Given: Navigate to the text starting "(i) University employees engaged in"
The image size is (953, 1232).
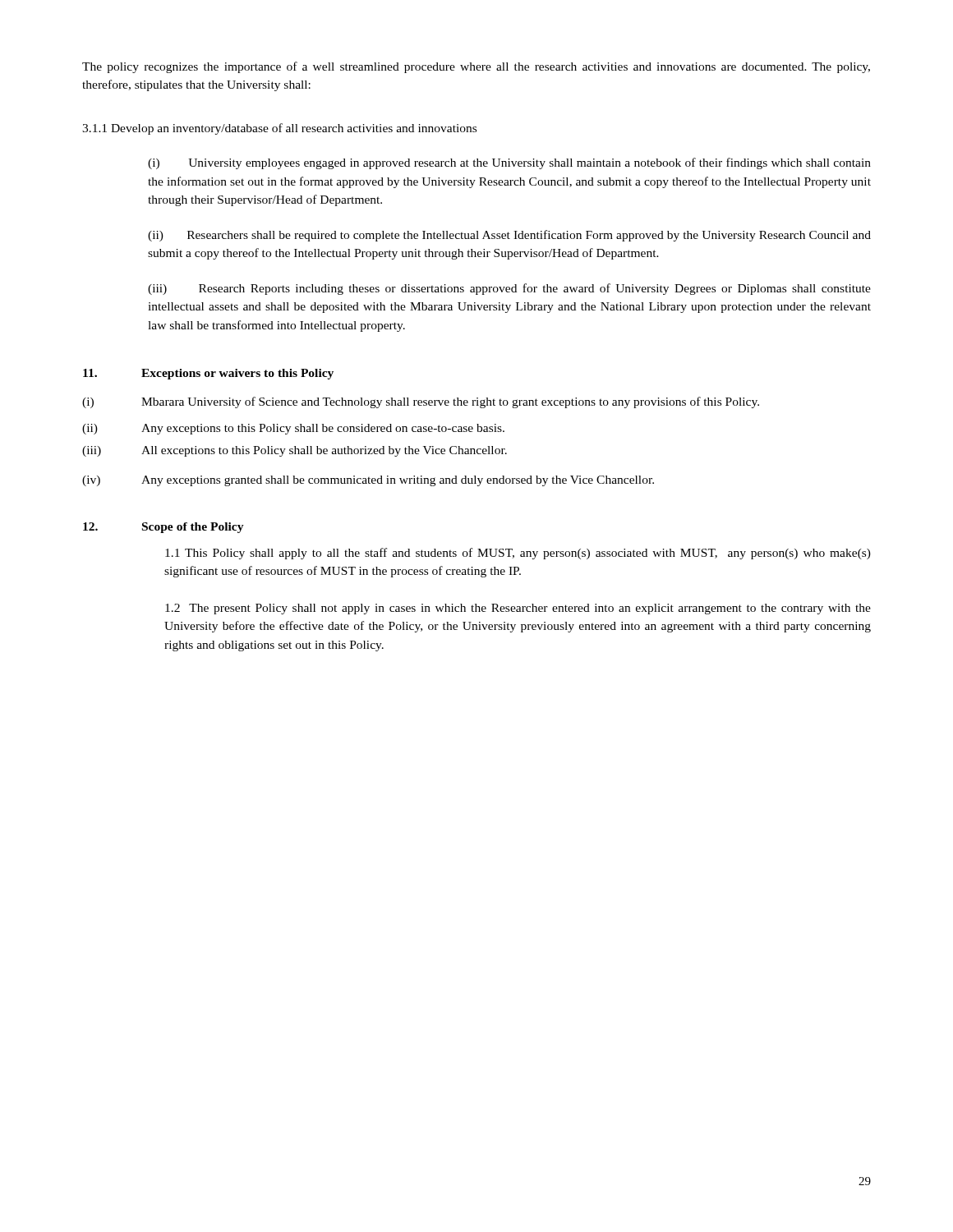Looking at the screenshot, I should pyautogui.click(x=509, y=181).
